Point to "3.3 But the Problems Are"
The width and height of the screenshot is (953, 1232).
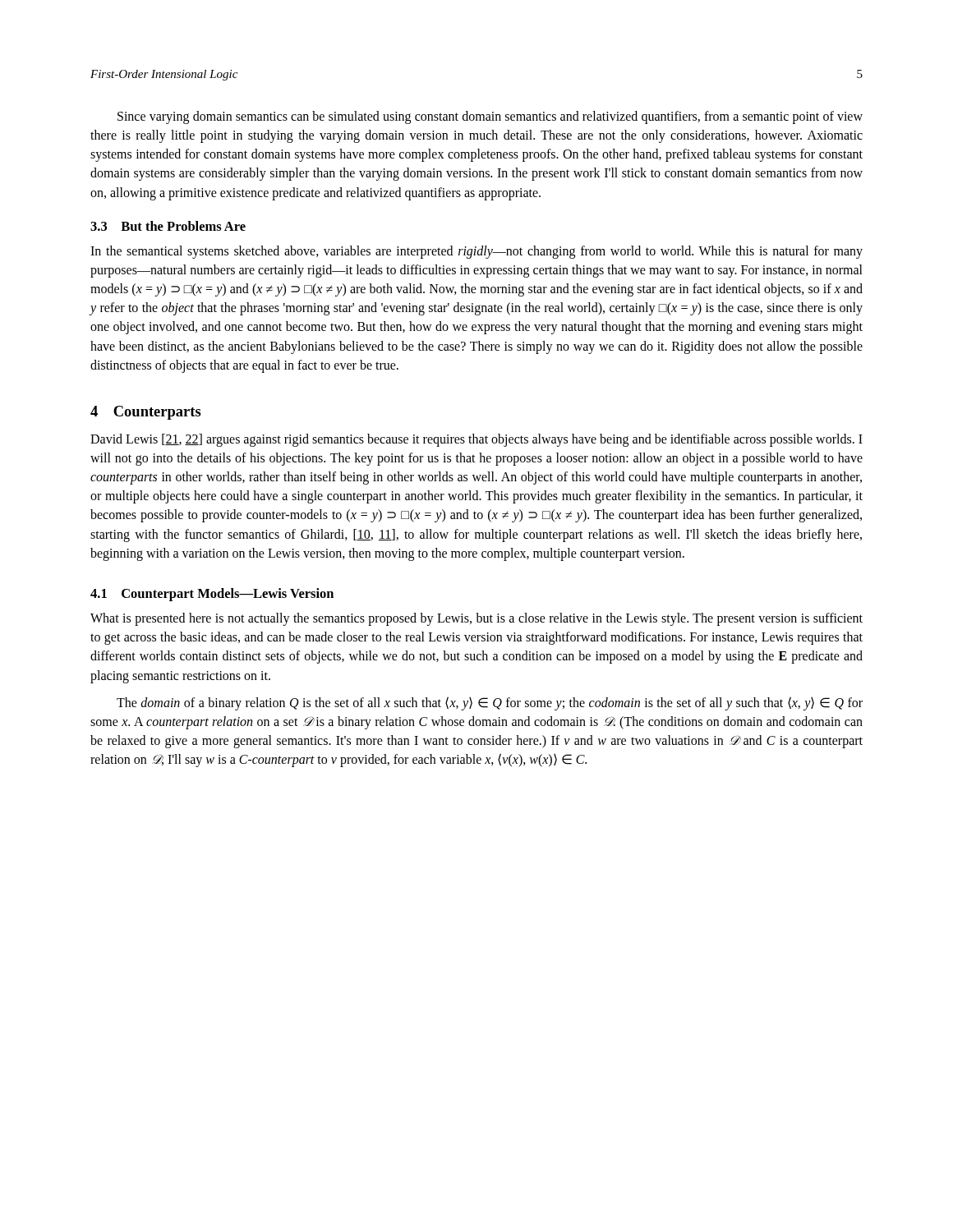click(x=168, y=226)
